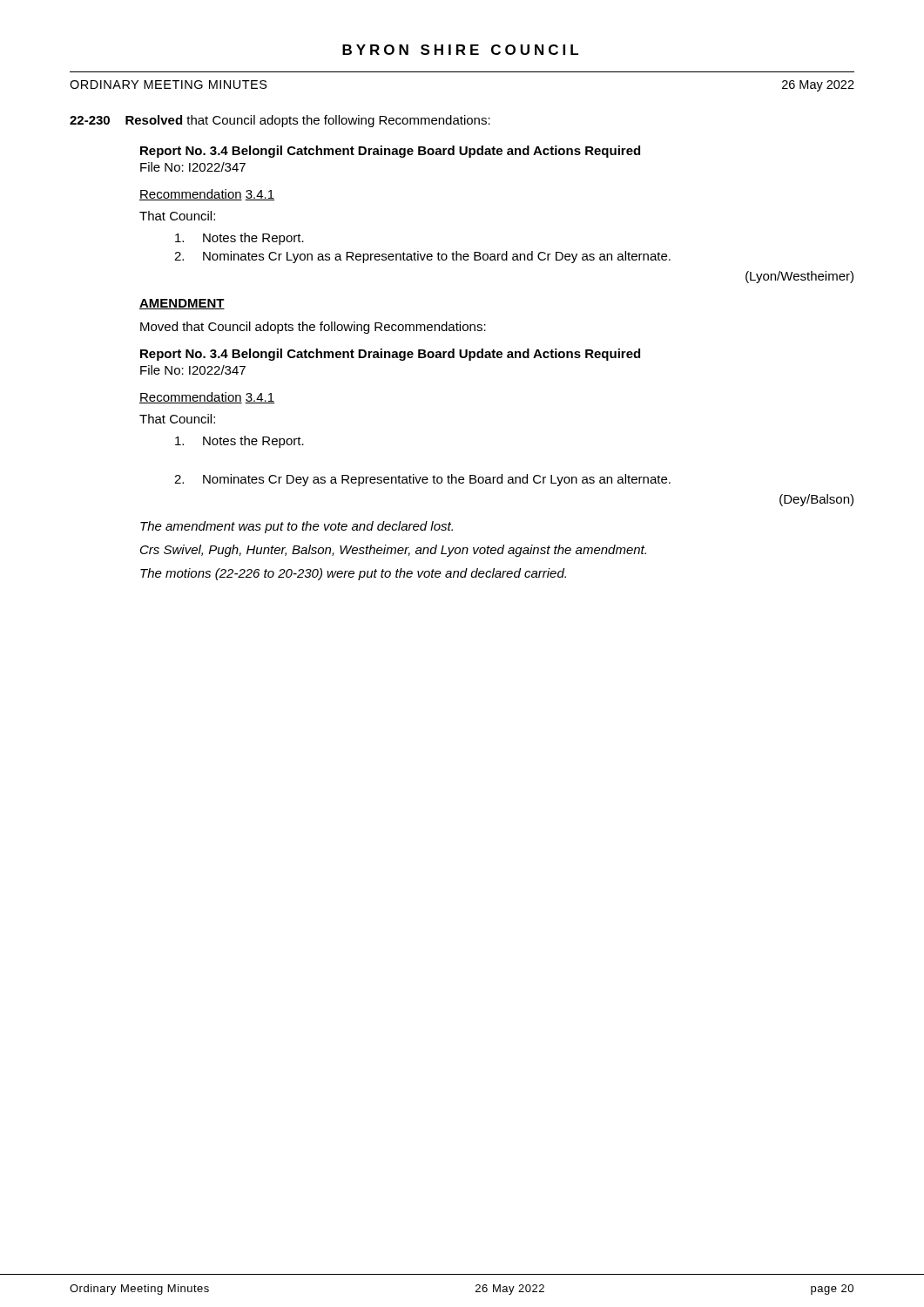
Task: Navigate to the text starting "2. Nominates Cr Lyon as"
Action: coord(514,256)
